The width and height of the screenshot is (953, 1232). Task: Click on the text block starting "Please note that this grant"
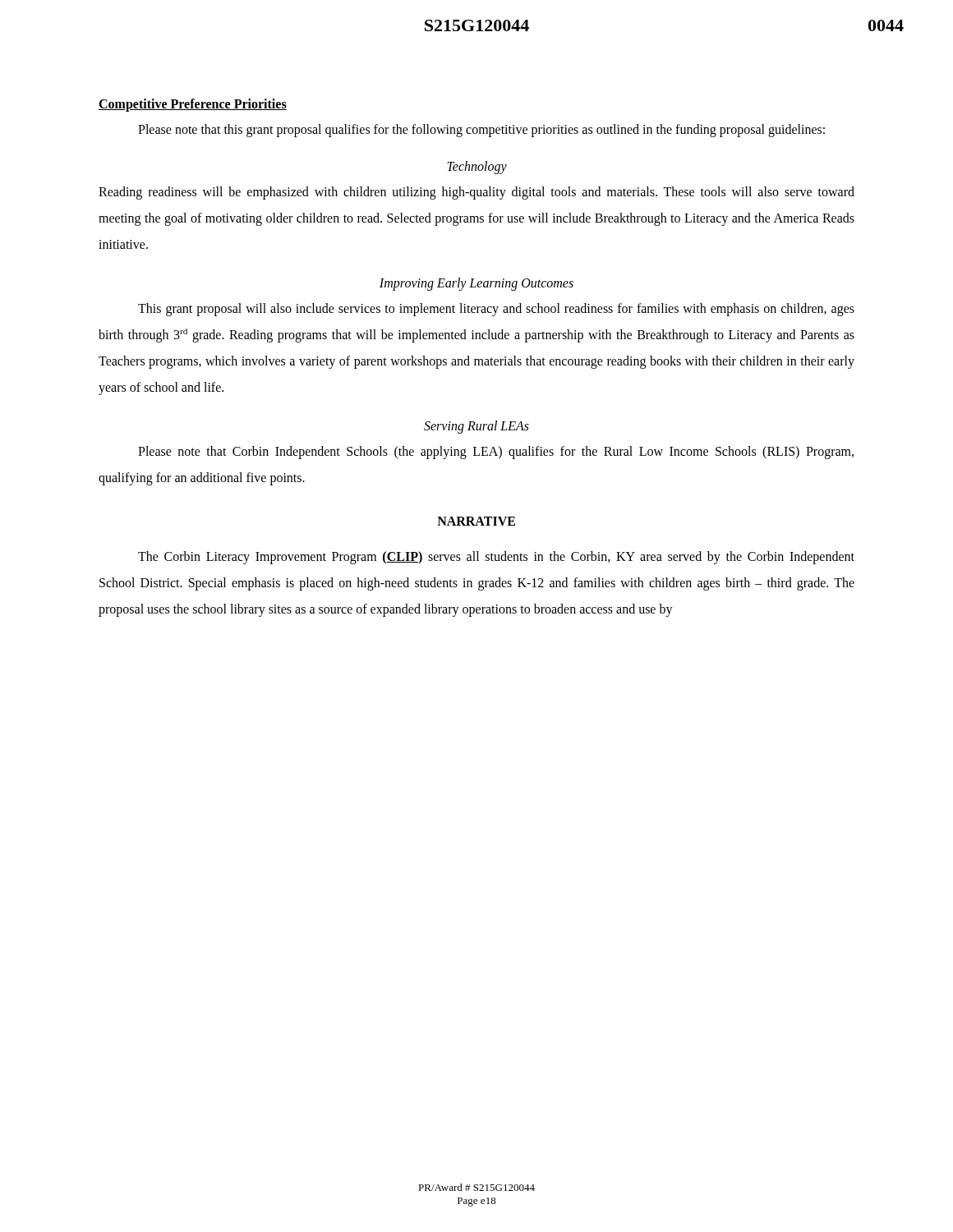(482, 129)
